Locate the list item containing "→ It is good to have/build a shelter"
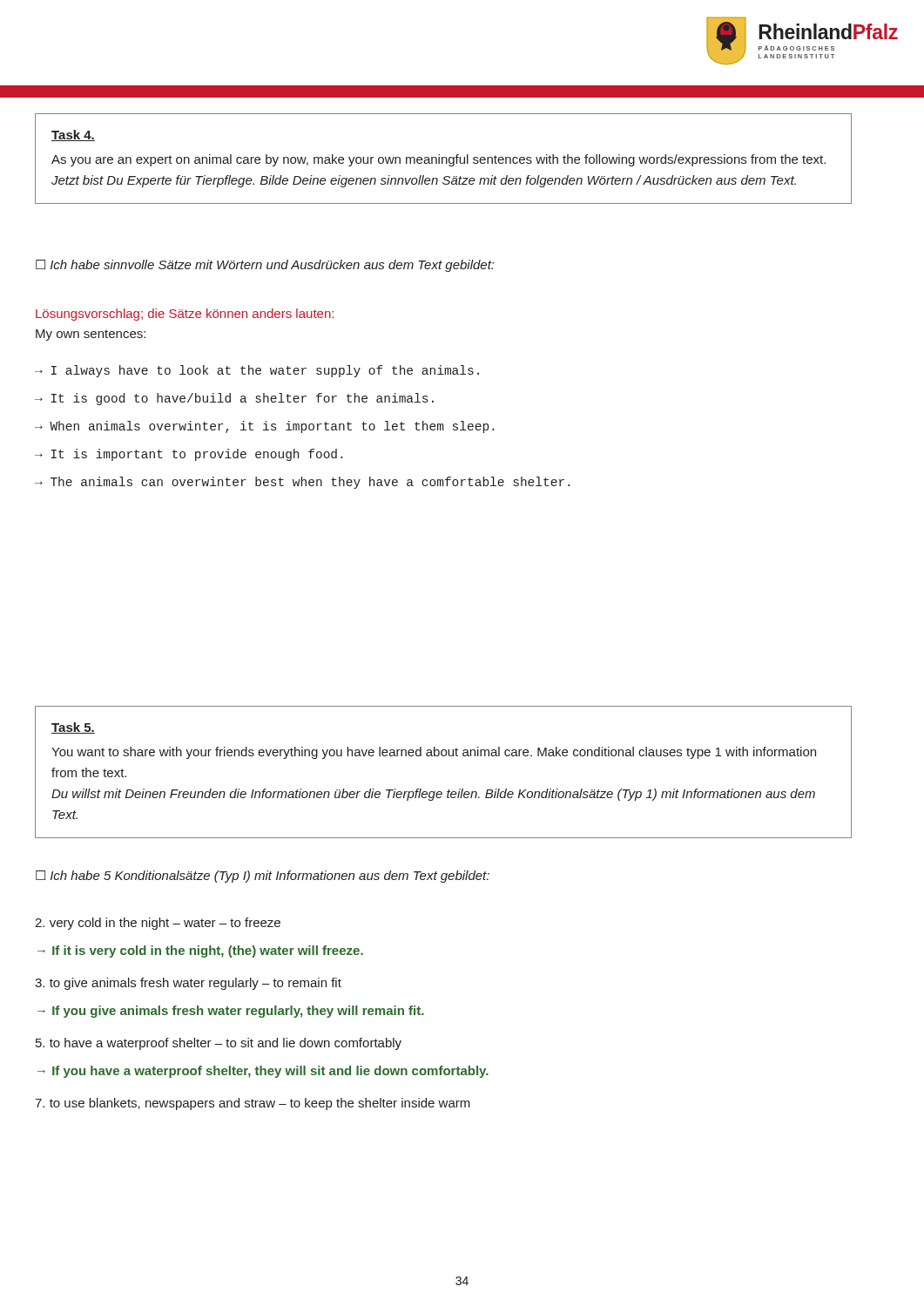The image size is (924, 1307). [x=236, y=399]
